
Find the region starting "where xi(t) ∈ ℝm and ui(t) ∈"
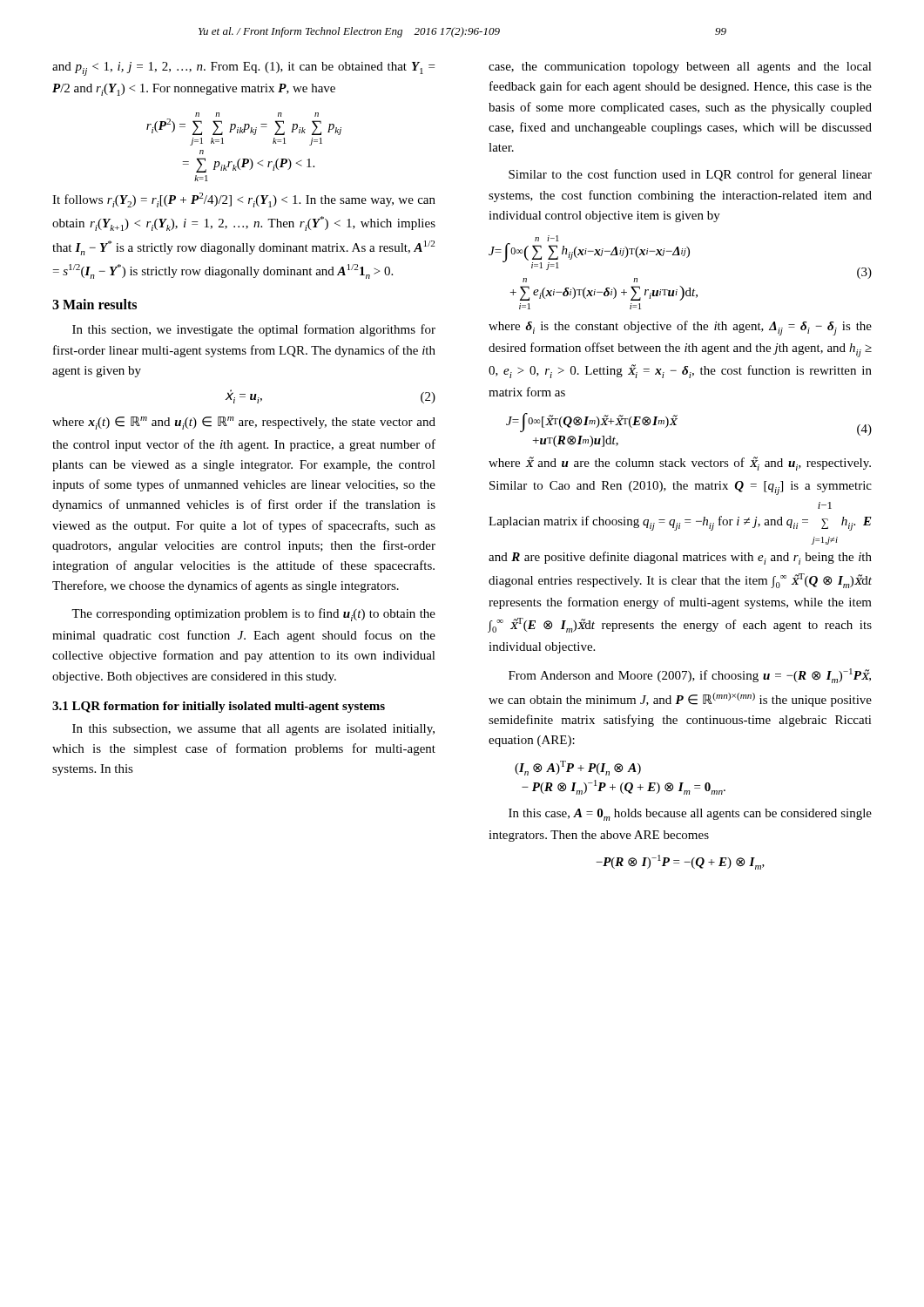244,504
